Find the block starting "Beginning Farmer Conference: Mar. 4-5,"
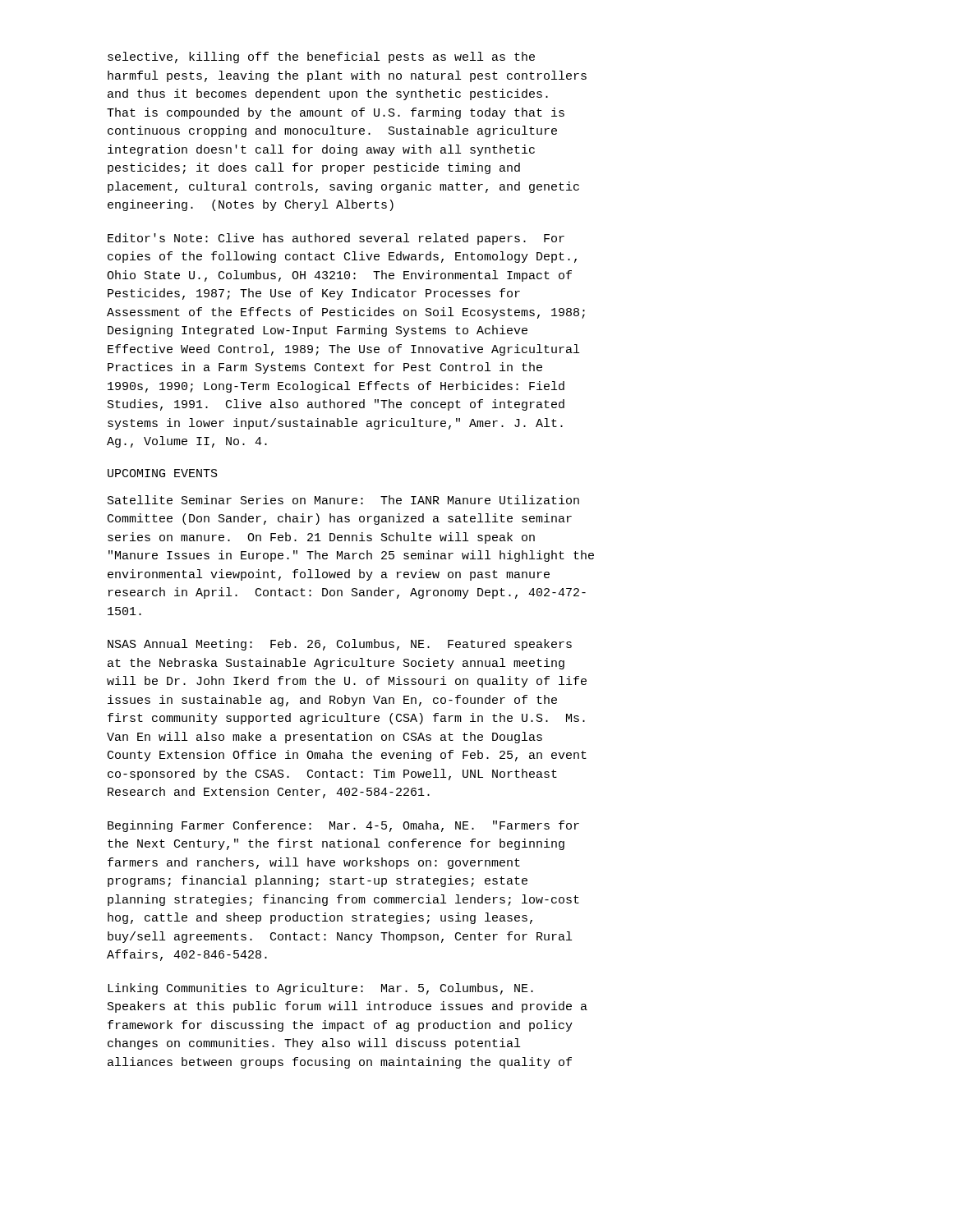This screenshot has height=1232, width=953. tap(343, 891)
